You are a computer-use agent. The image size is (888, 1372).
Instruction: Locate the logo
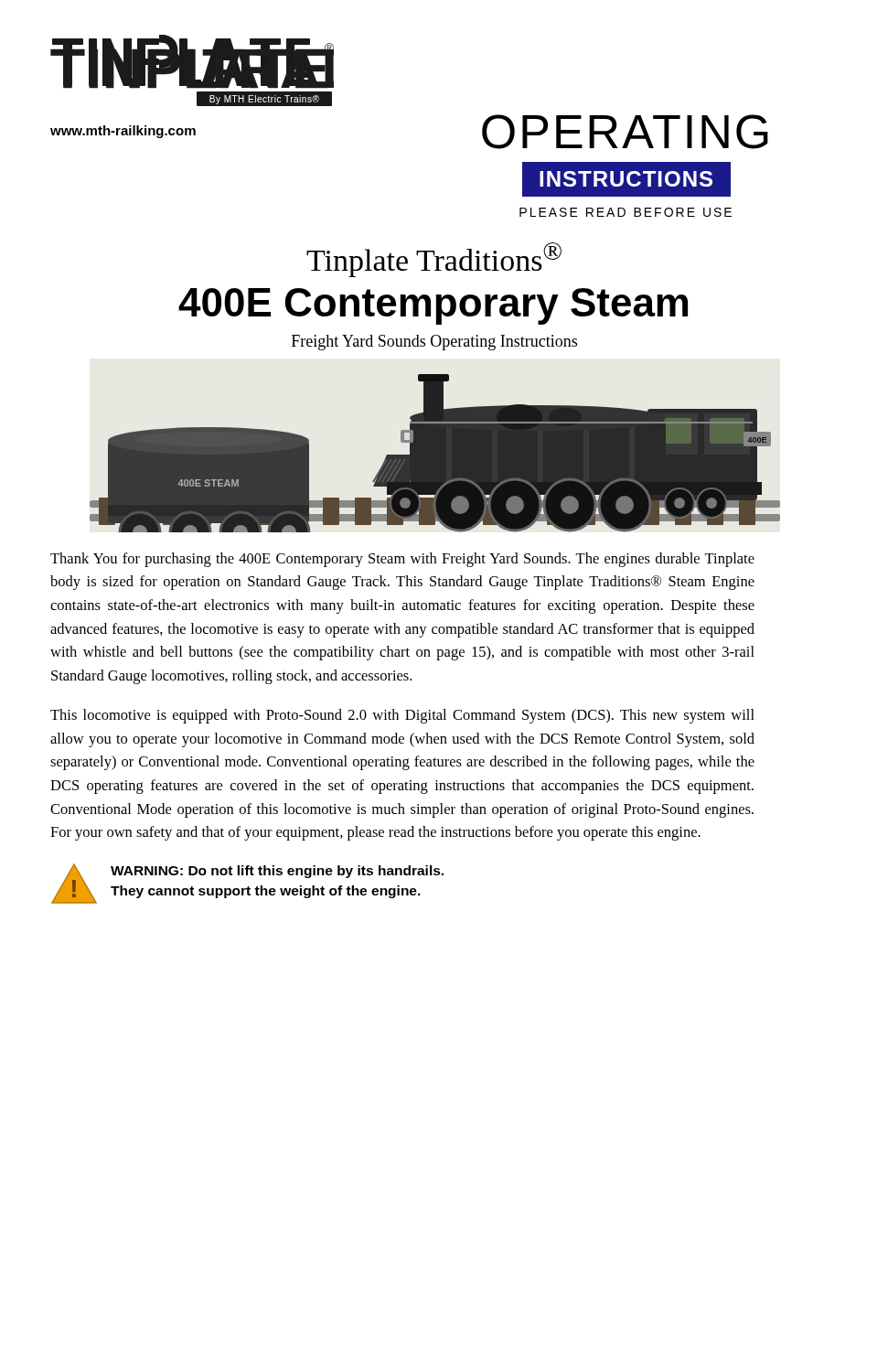[x=434, y=70]
